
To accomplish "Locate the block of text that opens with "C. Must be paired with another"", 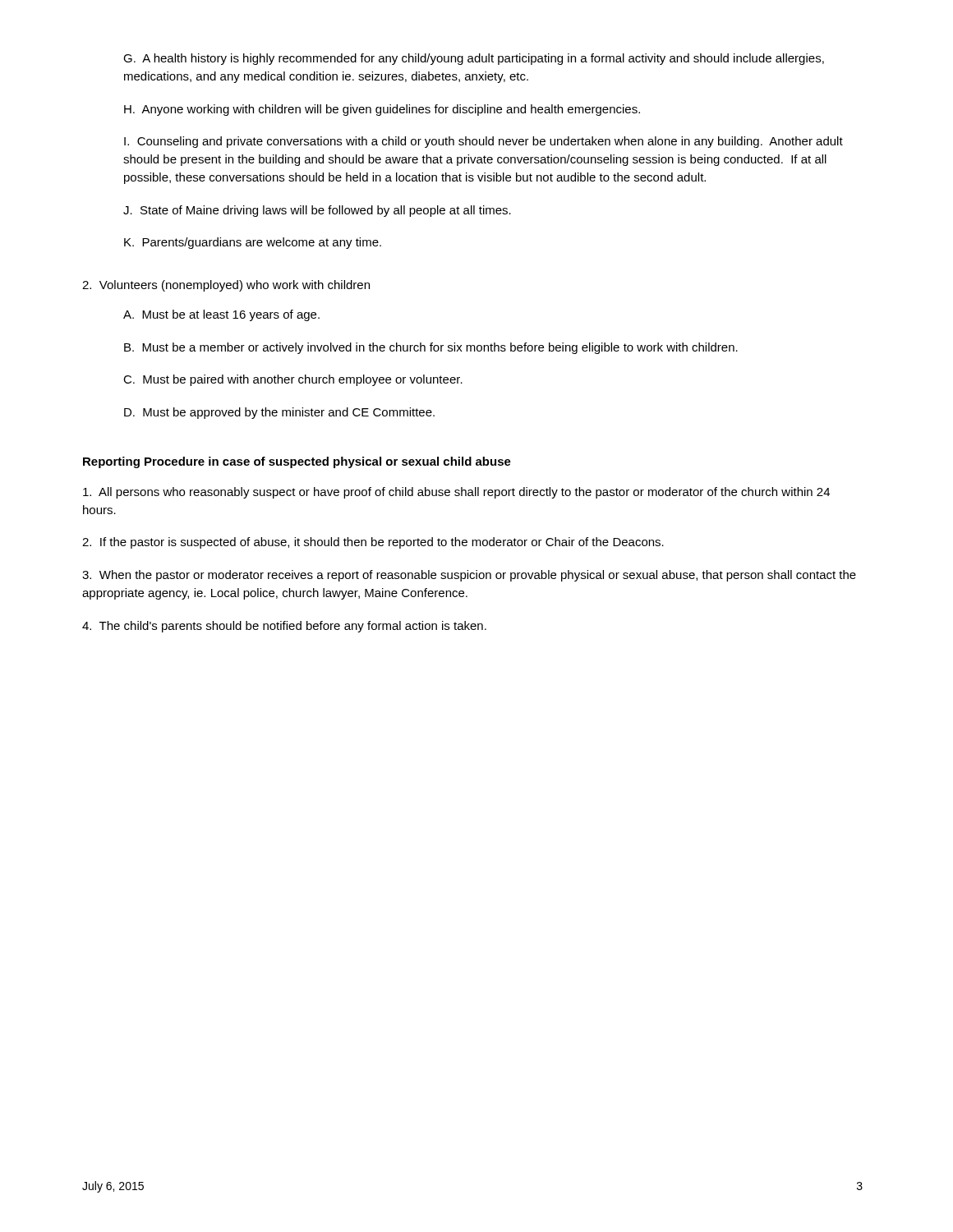I will (293, 379).
